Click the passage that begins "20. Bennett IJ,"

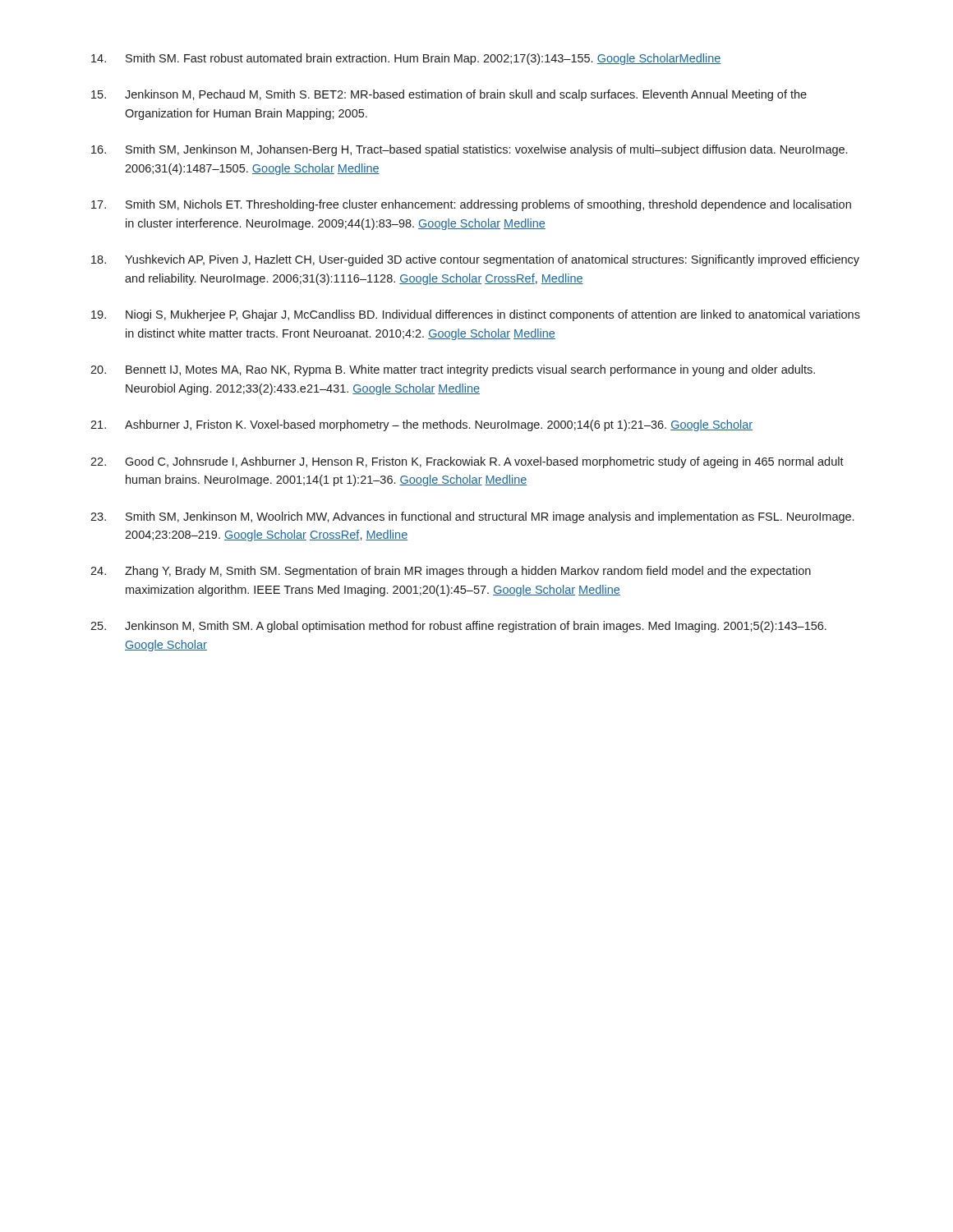point(476,379)
